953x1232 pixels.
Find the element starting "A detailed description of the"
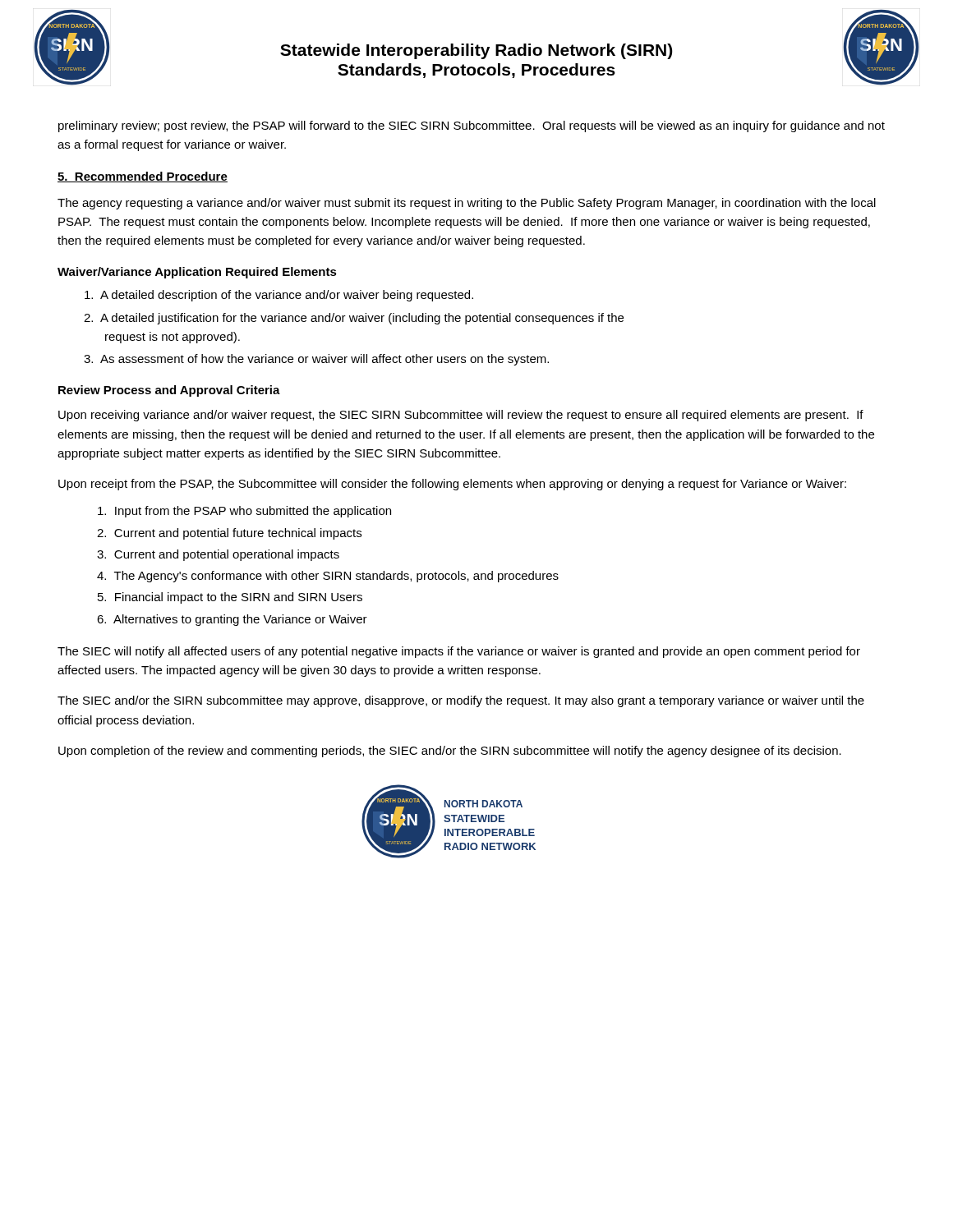tap(279, 295)
